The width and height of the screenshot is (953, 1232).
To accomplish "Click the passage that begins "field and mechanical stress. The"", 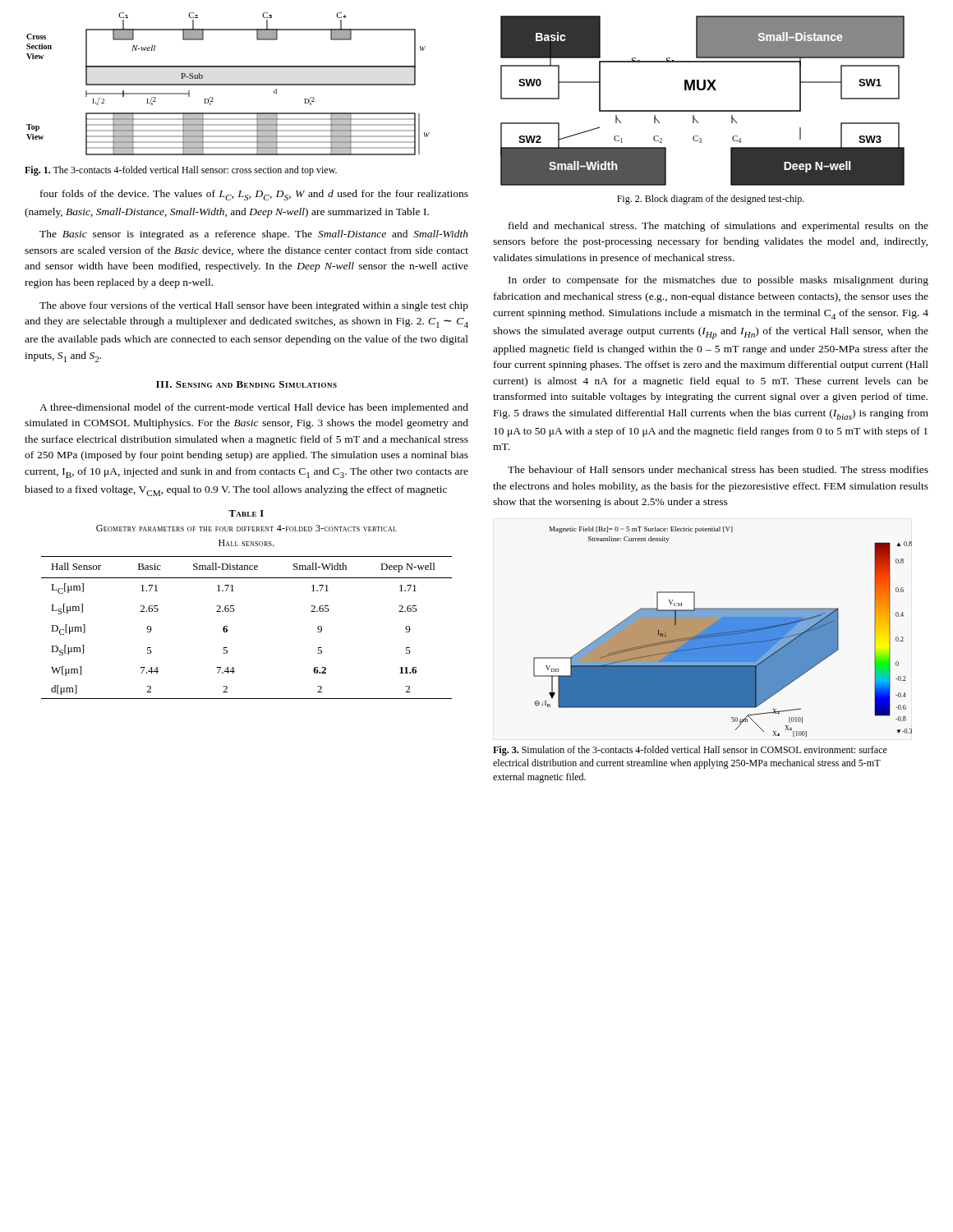I will [711, 242].
